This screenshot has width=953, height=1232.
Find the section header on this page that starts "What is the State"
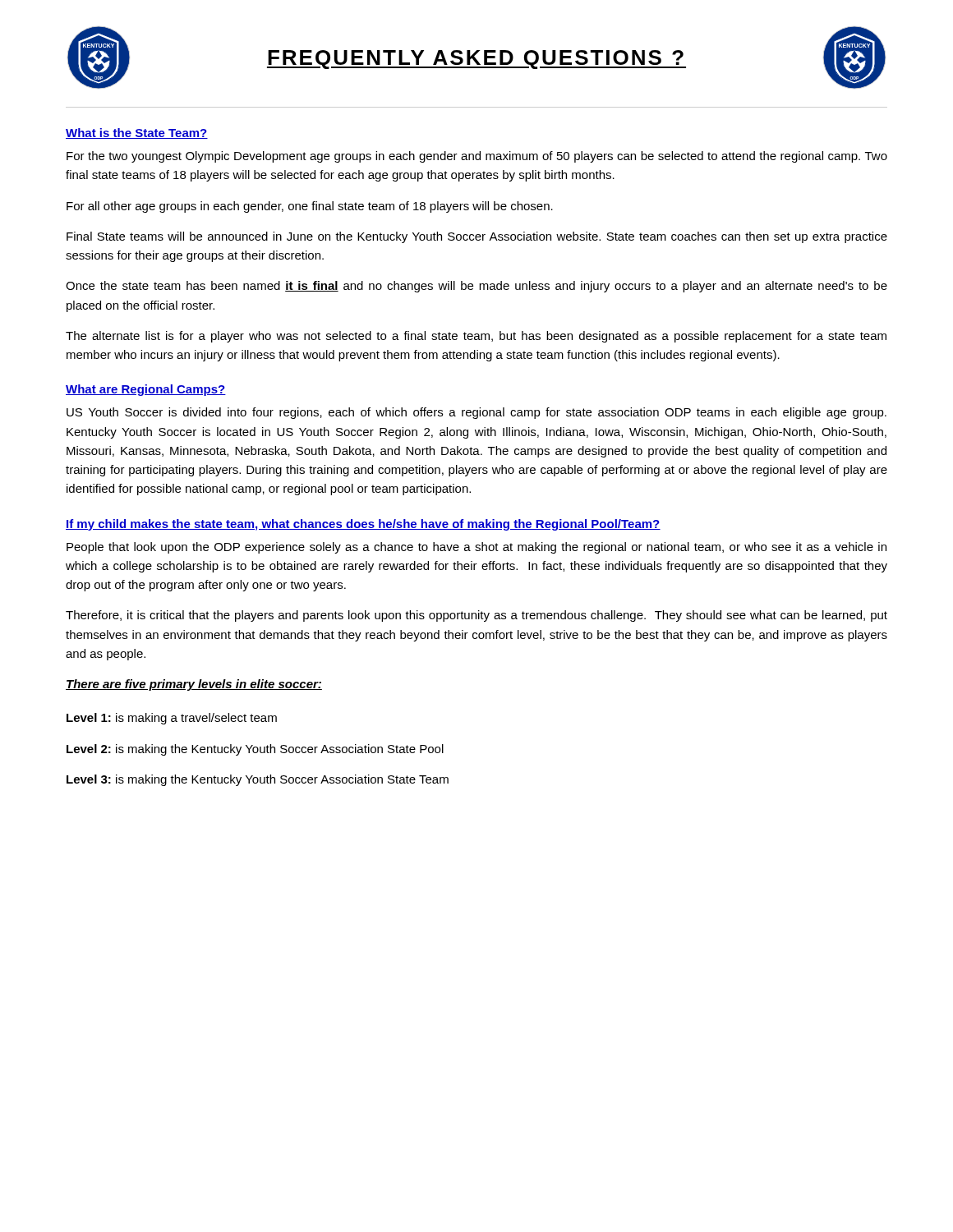[137, 133]
